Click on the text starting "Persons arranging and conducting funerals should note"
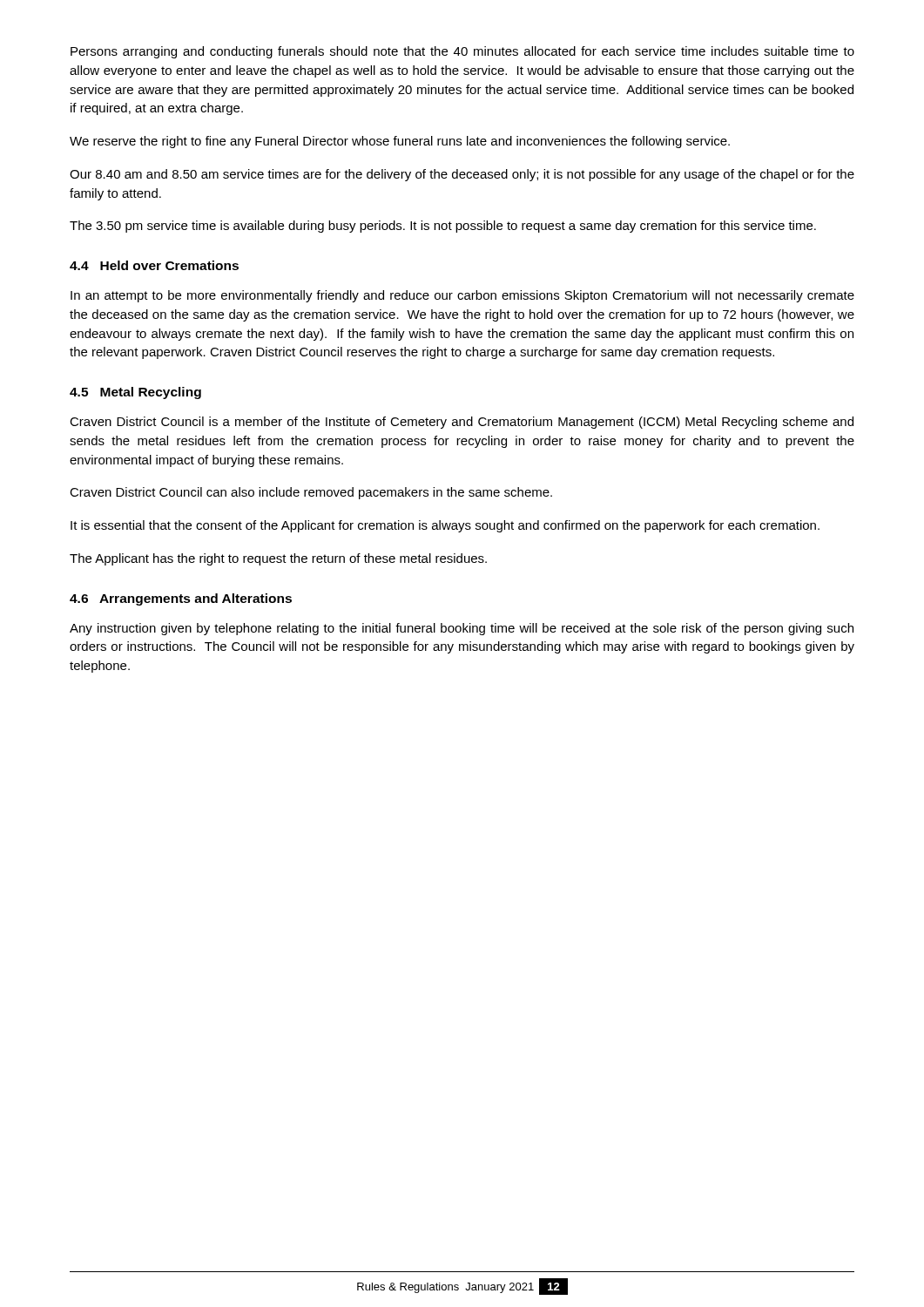This screenshot has width=924, height=1307. click(462, 79)
